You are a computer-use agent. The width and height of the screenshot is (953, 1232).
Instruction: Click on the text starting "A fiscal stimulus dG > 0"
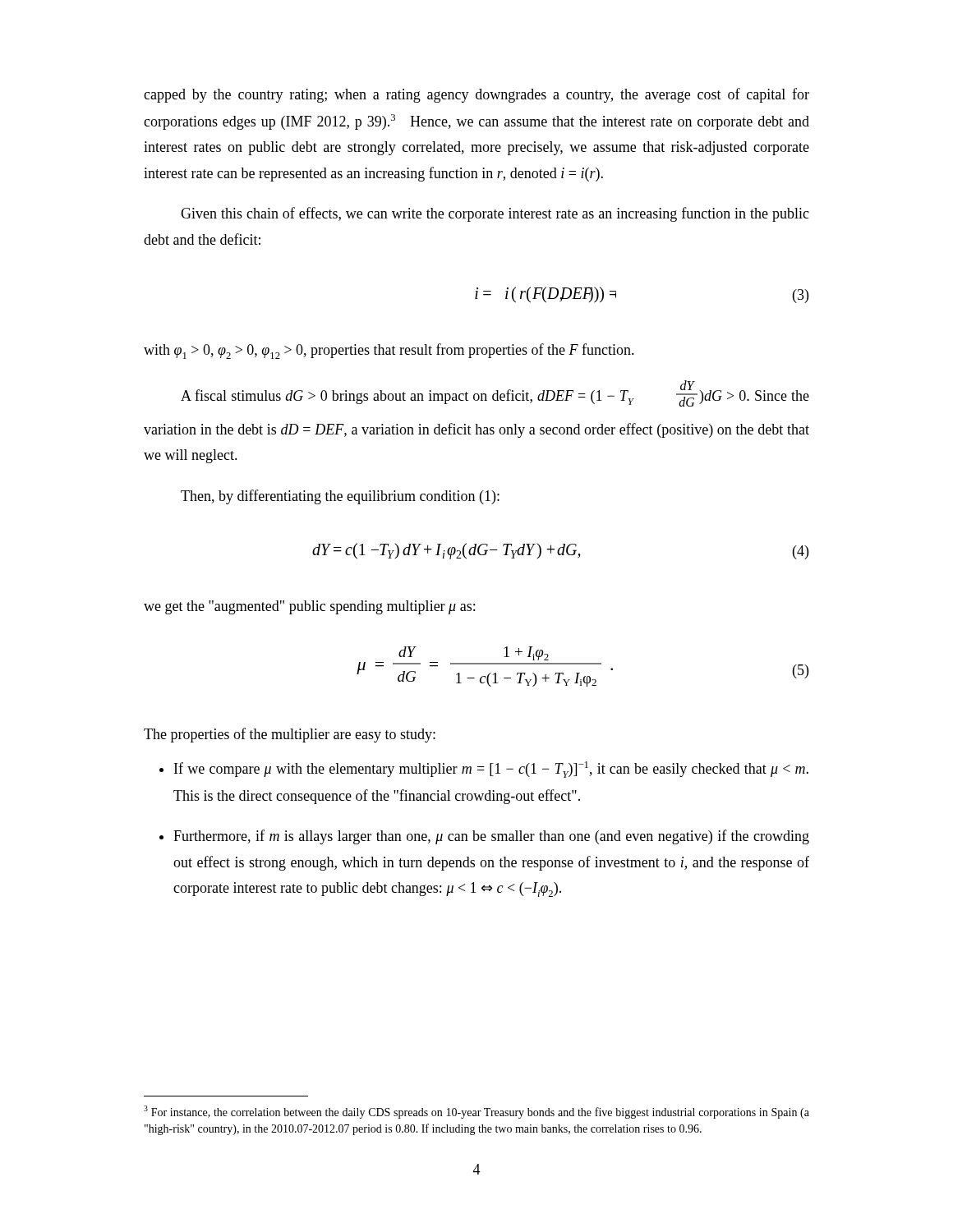(x=476, y=421)
